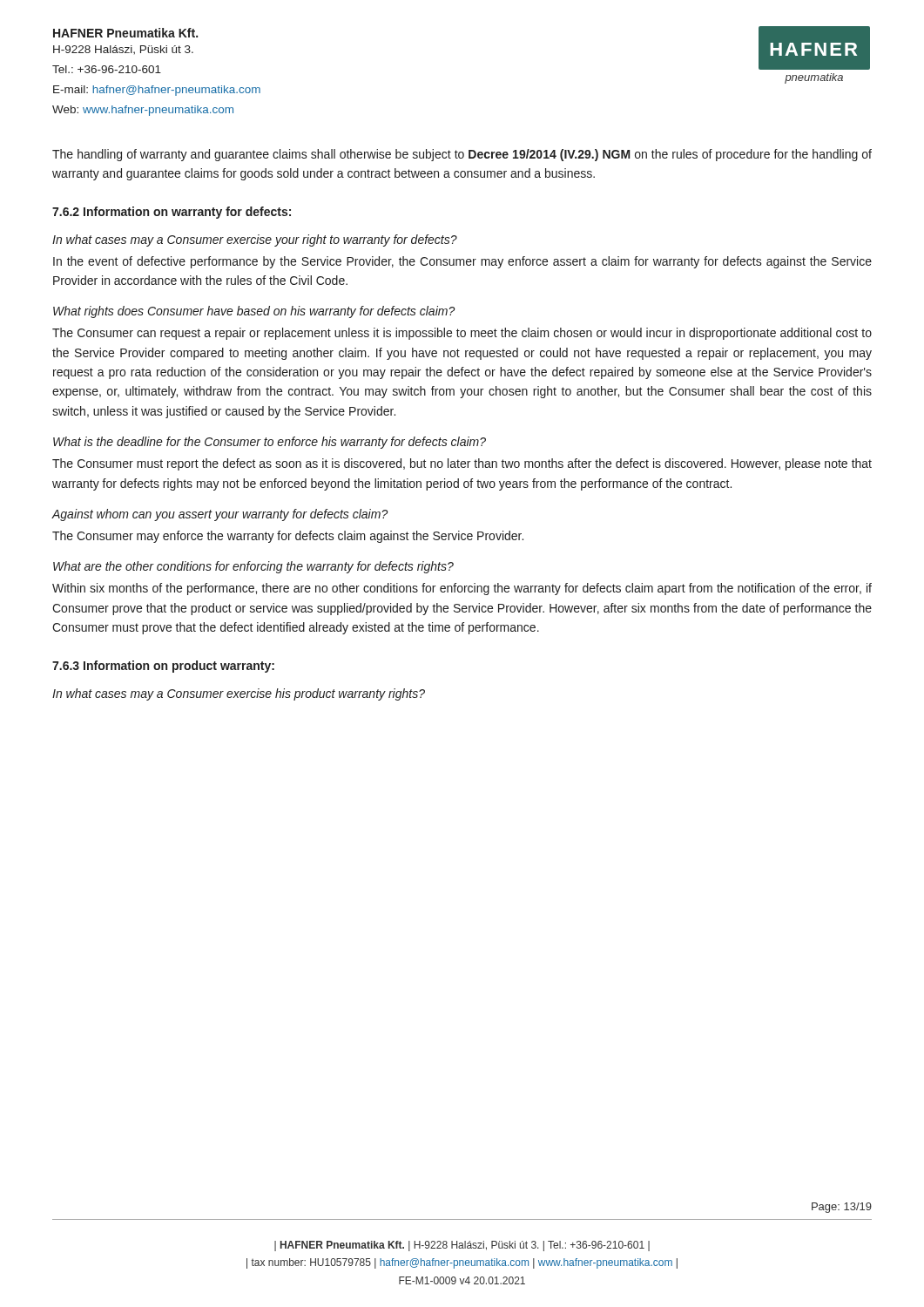Click on the region starting "The Consumer must report the"
Screen dimensions: 1307x924
point(462,474)
